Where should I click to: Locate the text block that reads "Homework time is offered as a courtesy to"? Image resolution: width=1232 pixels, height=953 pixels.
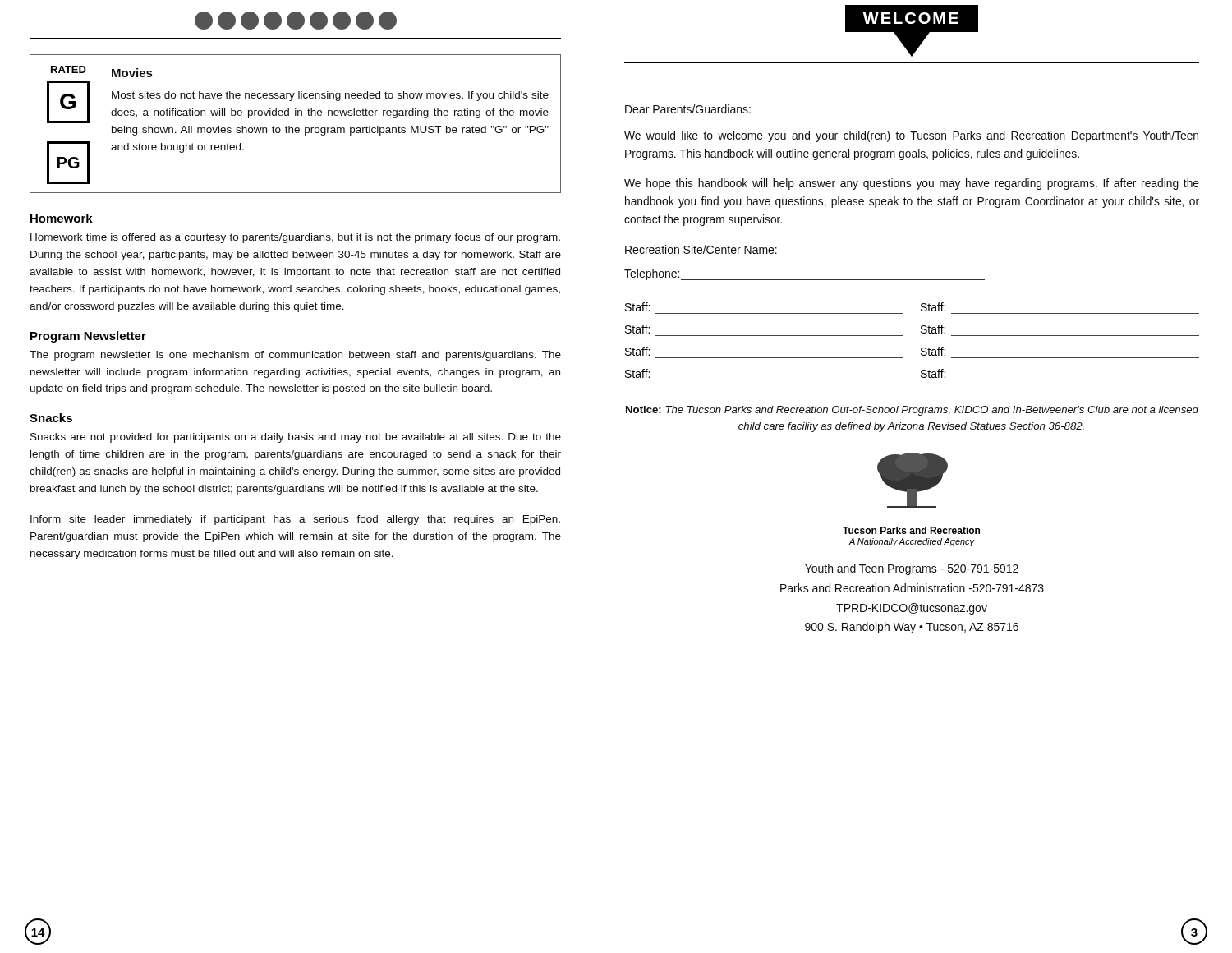295,271
